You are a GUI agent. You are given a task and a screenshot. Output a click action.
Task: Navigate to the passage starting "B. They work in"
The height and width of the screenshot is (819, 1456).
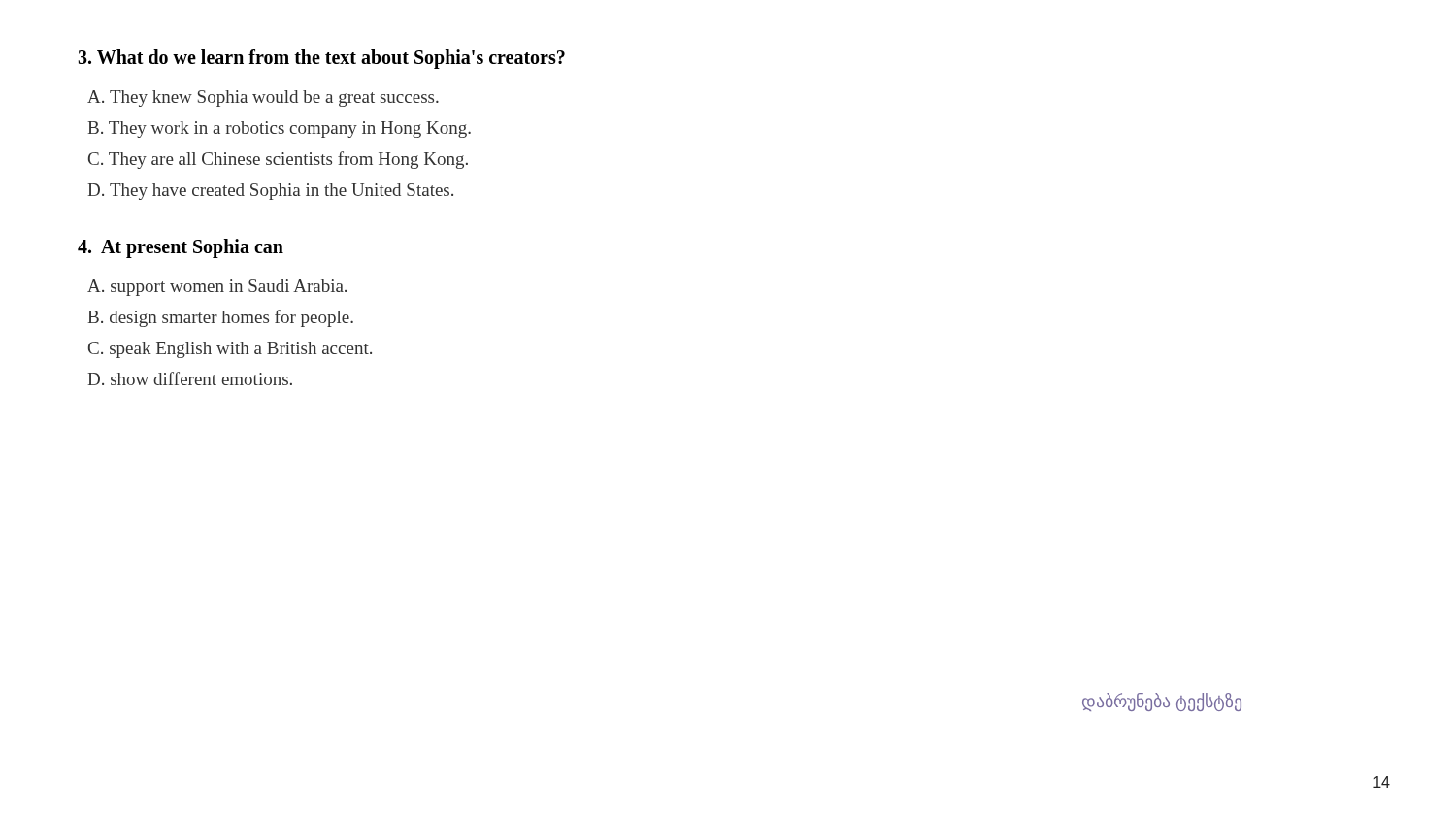click(x=280, y=128)
